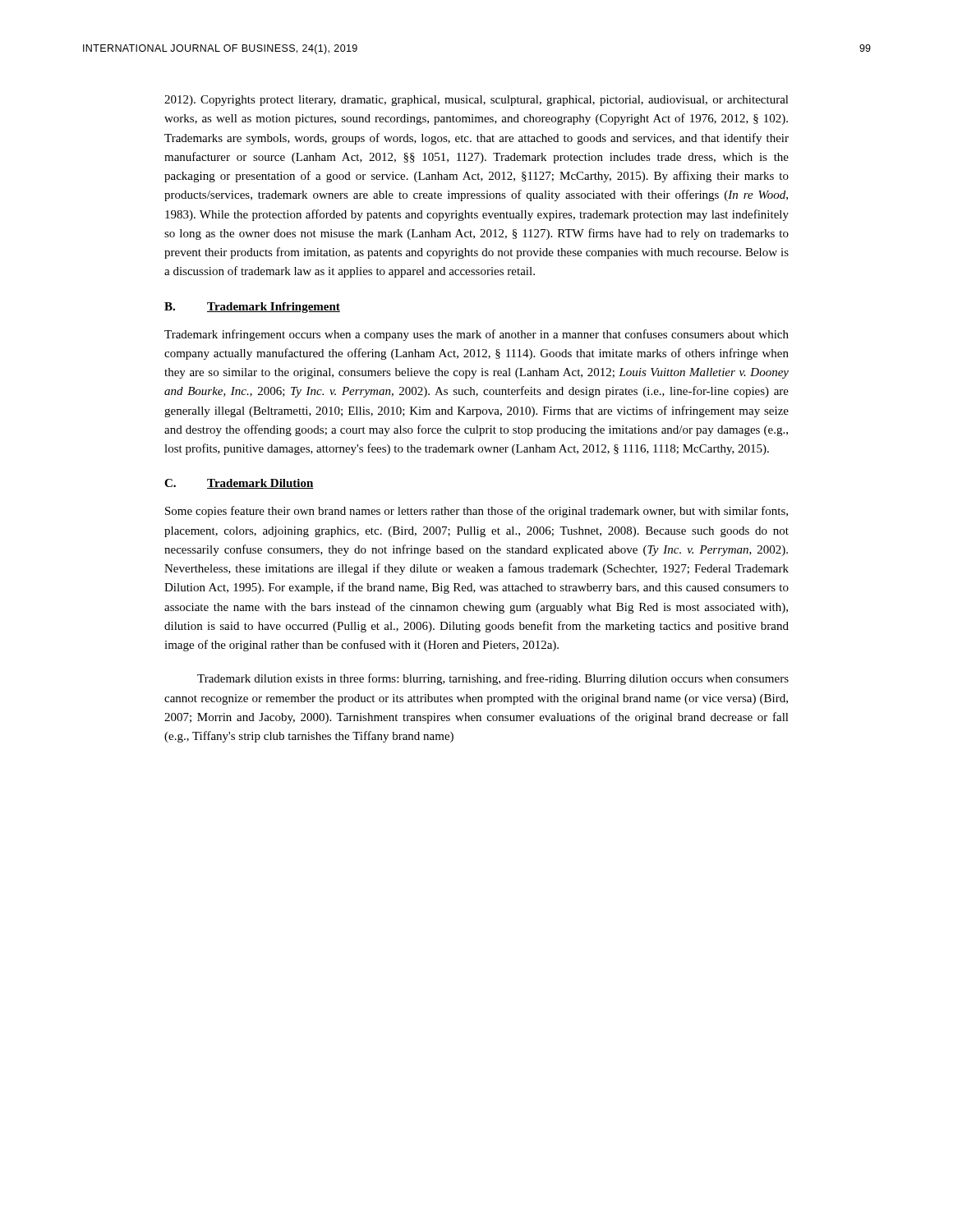Image resolution: width=953 pixels, height=1232 pixels.
Task: Where is the passage that starts "Trademark dilution exists in three forms: blurring, tarnishing,"?
Action: click(x=476, y=707)
